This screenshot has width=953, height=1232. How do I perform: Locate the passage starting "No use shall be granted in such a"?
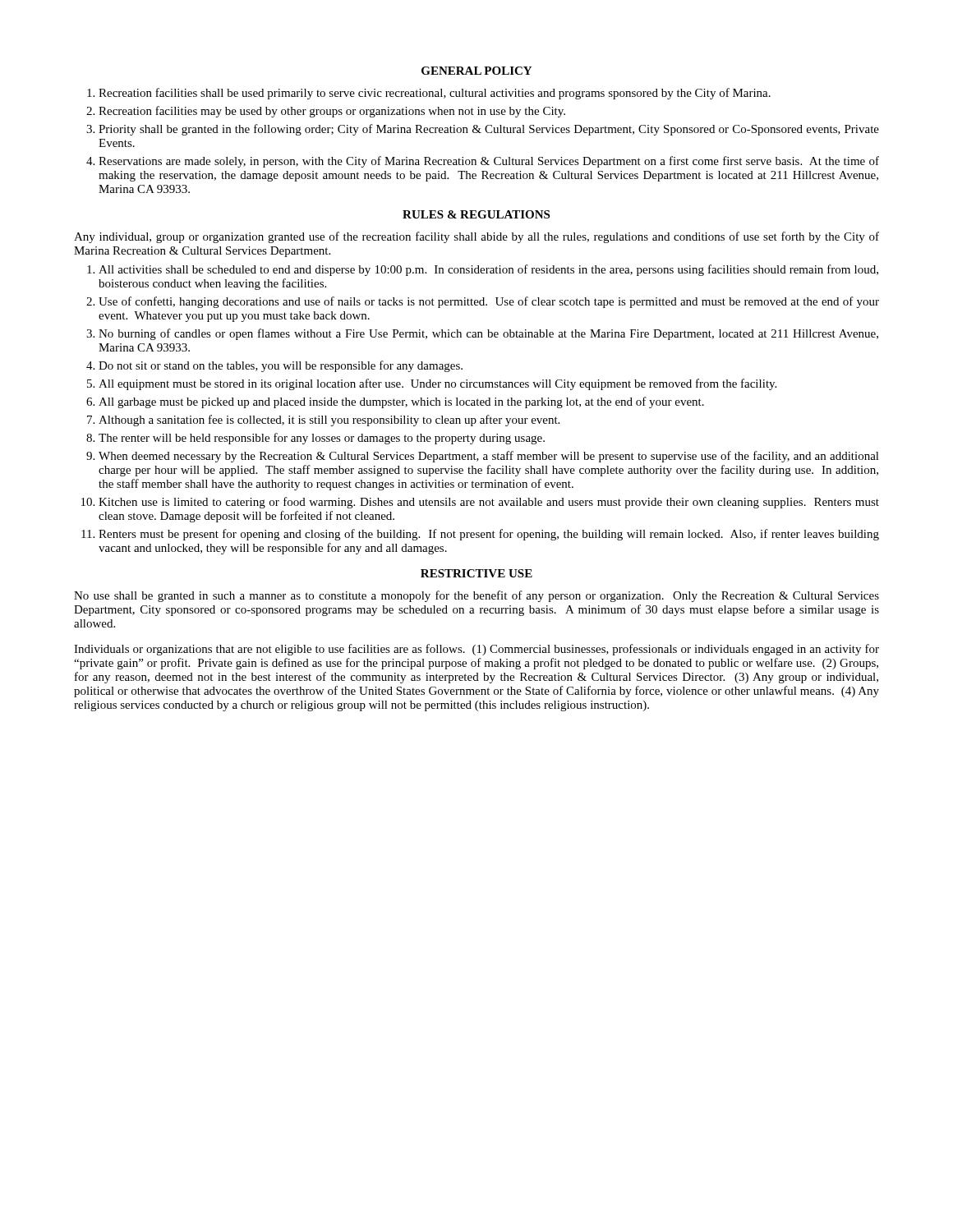(x=476, y=609)
